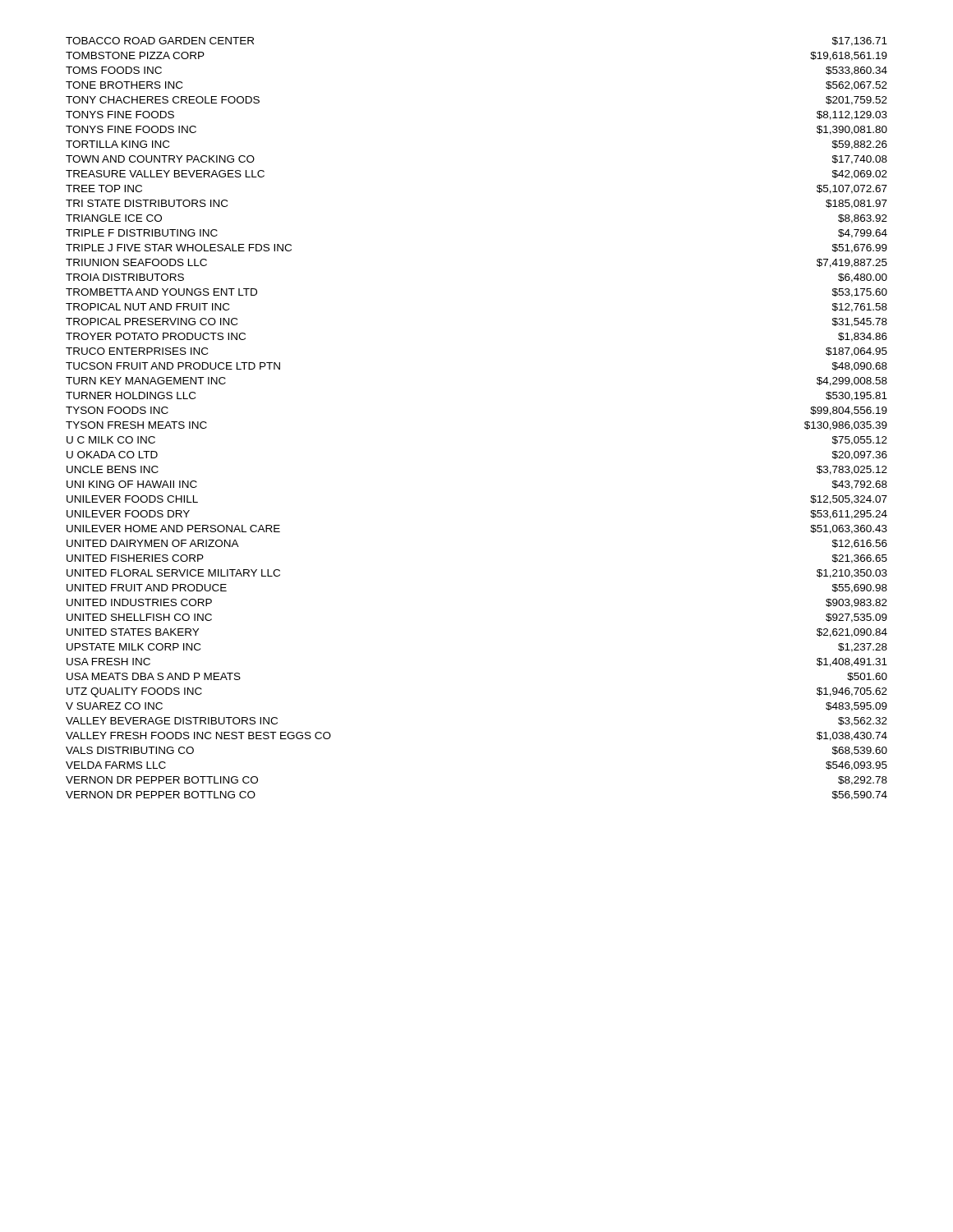Click on the passage starting "TREE TOP INC$5,107,072.67"
Image resolution: width=953 pixels, height=1232 pixels.
tap(106, 189)
